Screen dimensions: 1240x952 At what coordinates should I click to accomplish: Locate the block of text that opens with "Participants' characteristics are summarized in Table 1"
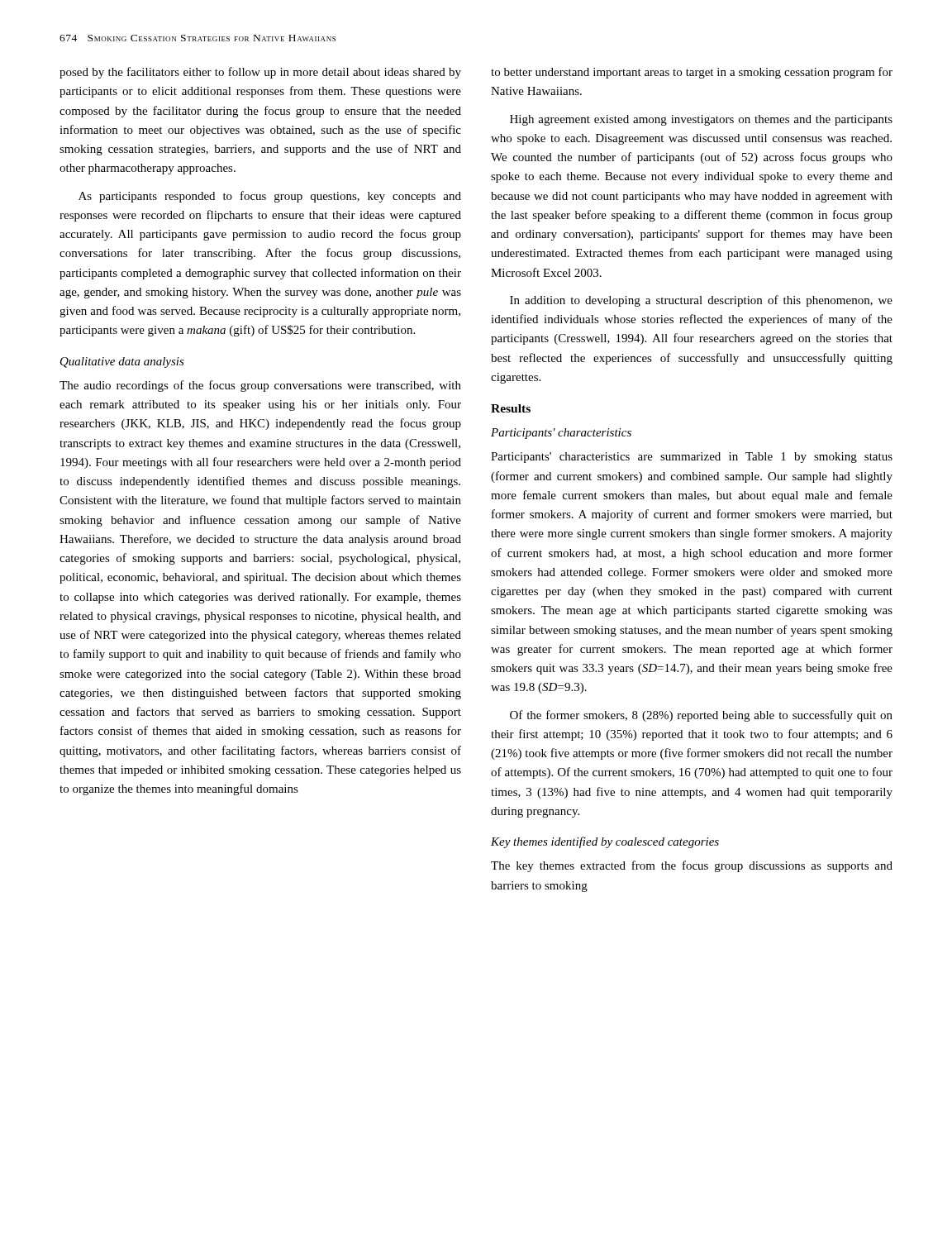tap(692, 572)
